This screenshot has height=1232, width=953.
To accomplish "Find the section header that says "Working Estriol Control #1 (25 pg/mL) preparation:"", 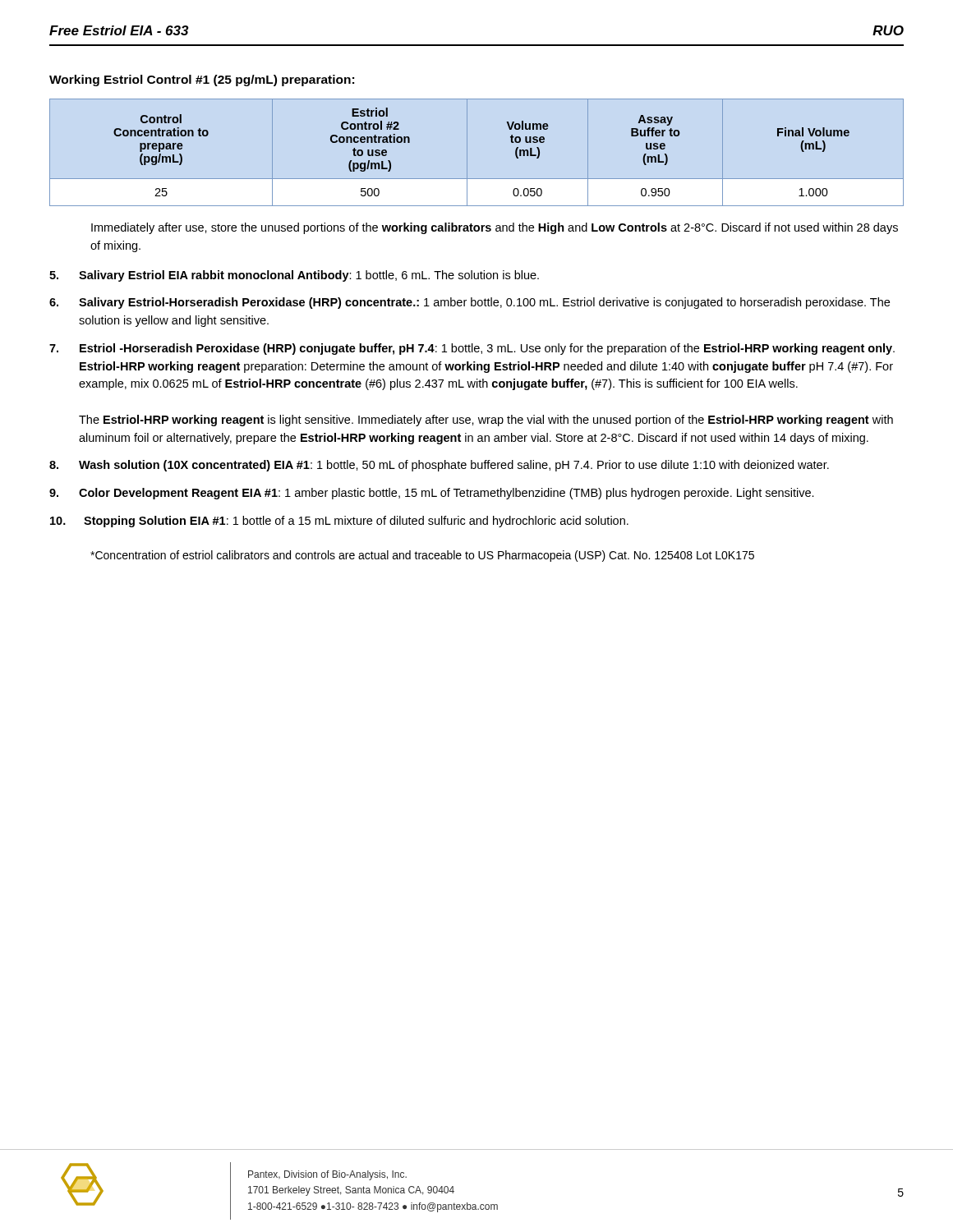I will [x=202, y=79].
